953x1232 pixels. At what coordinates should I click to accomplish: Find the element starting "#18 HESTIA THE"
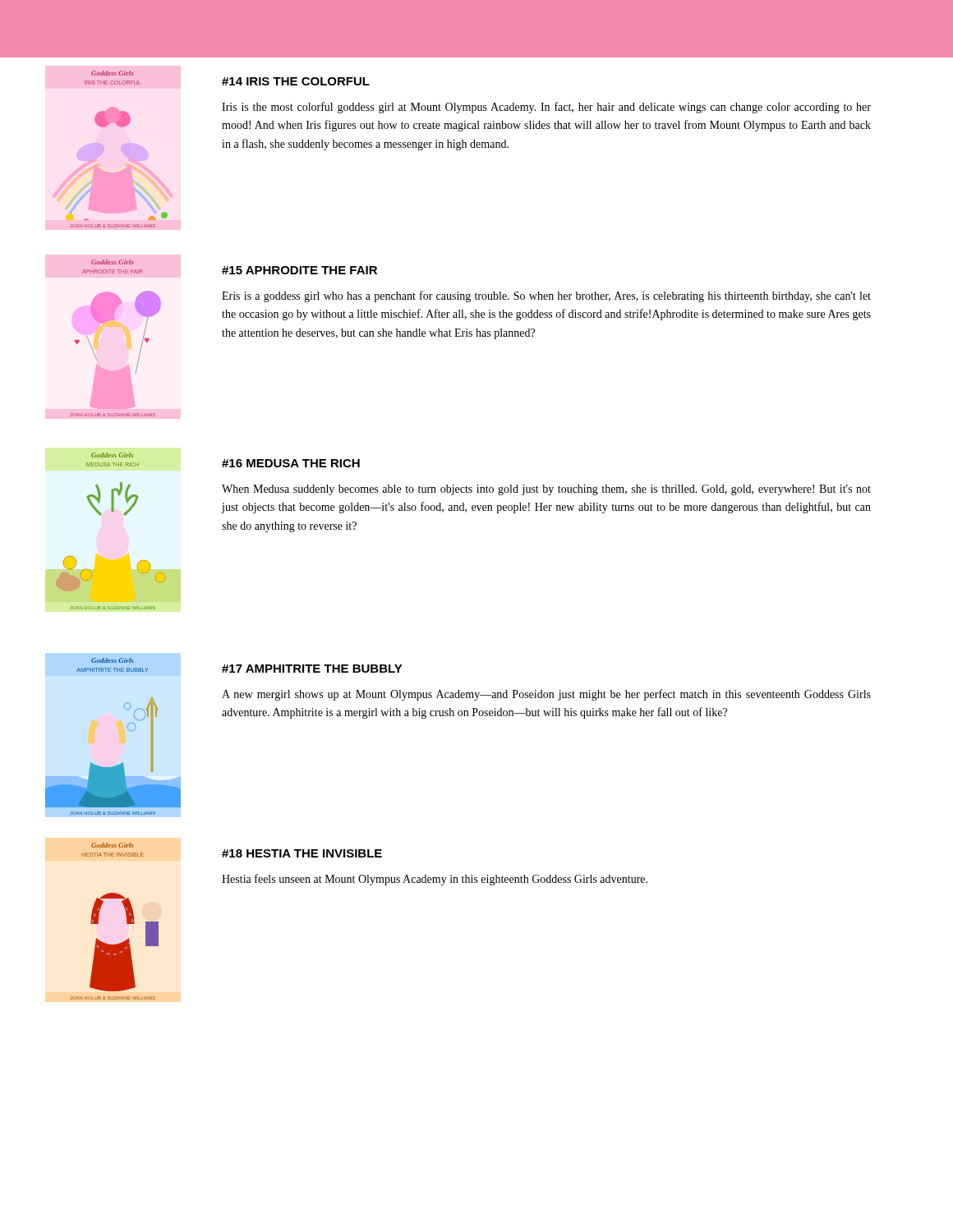click(302, 853)
